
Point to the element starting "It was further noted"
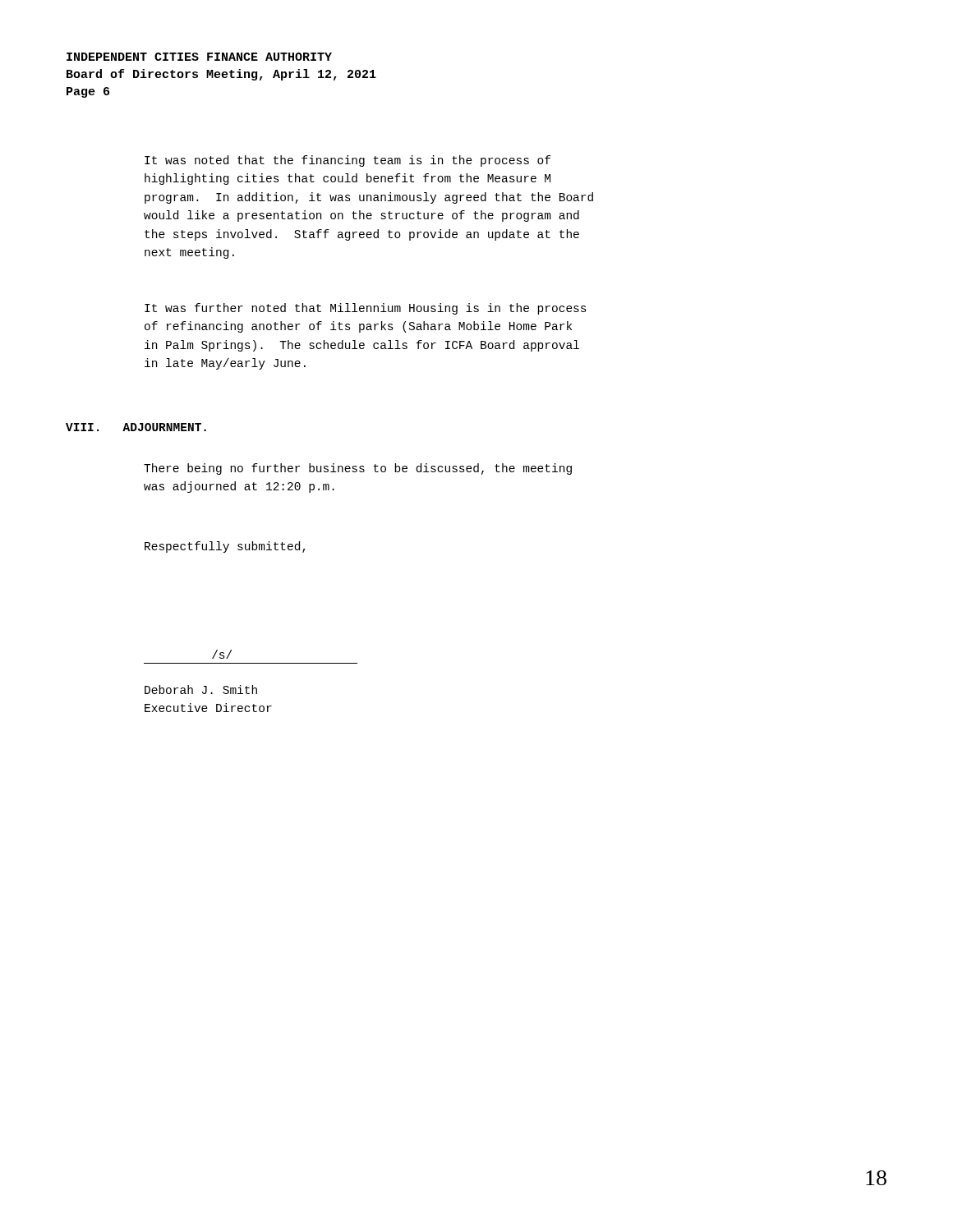365,336
